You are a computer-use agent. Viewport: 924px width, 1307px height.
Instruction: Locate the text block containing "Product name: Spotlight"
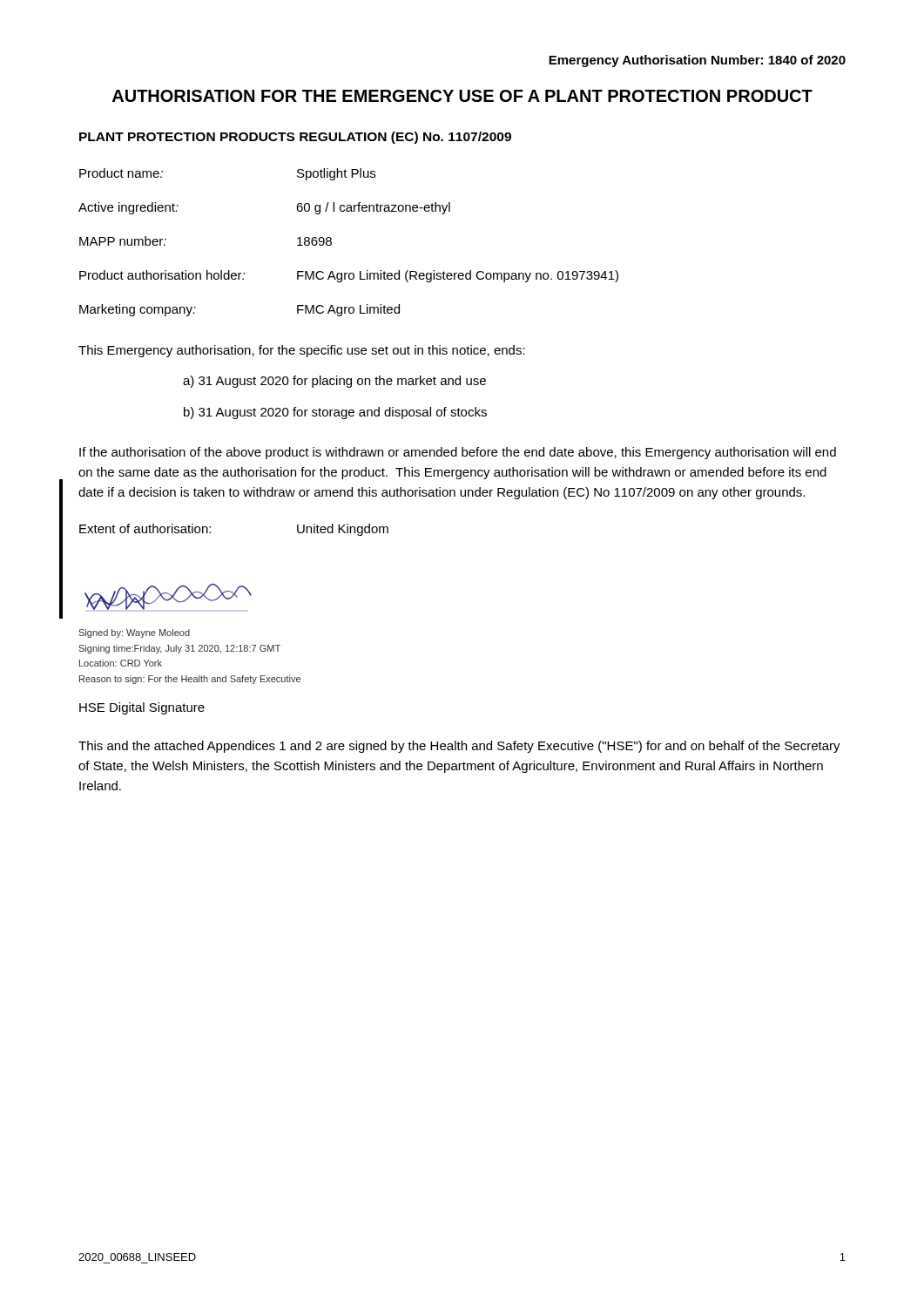[119, 173]
